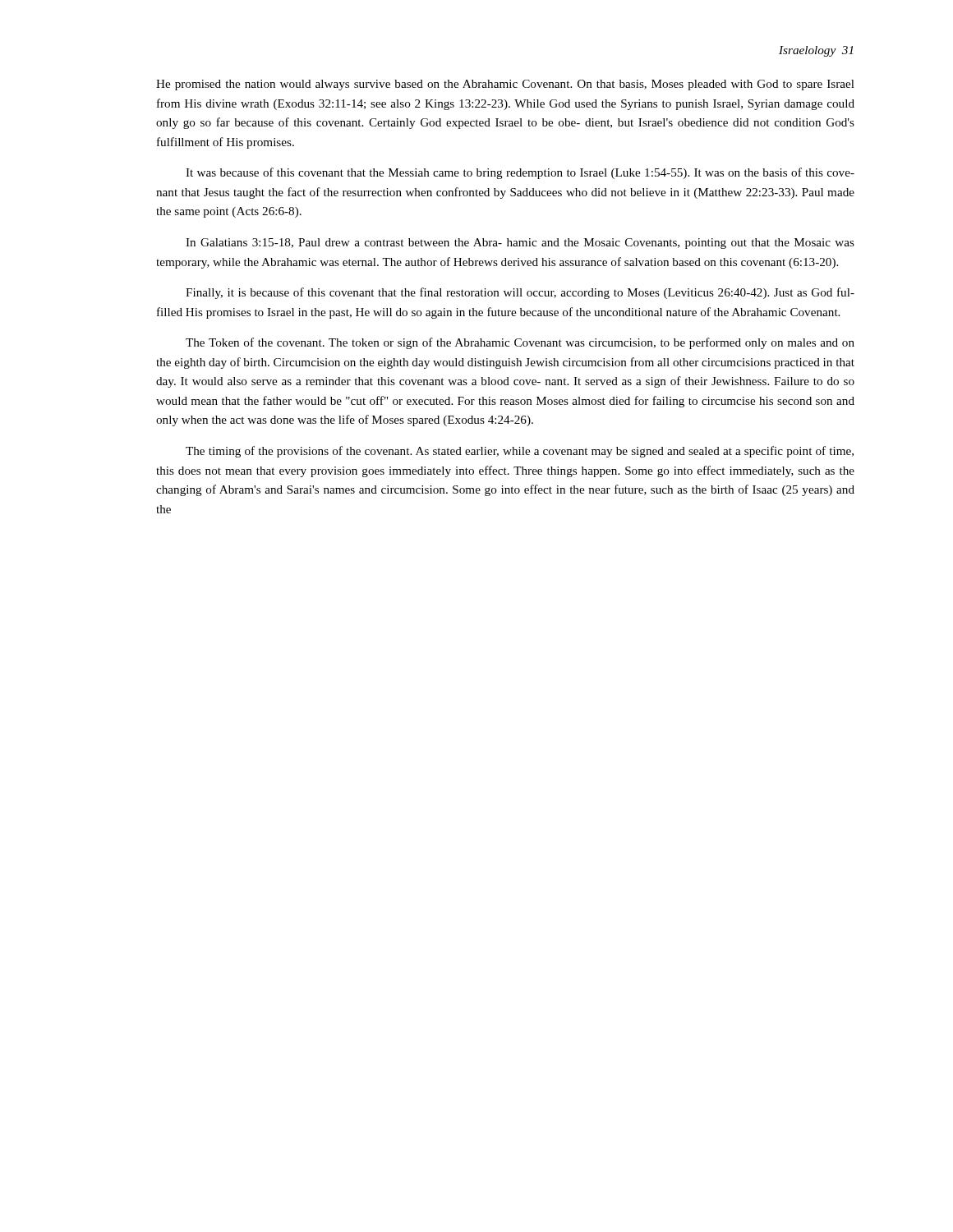Select the text block containing "The Token of the covenant. The token"
Viewport: 953px width, 1232px height.
click(505, 381)
